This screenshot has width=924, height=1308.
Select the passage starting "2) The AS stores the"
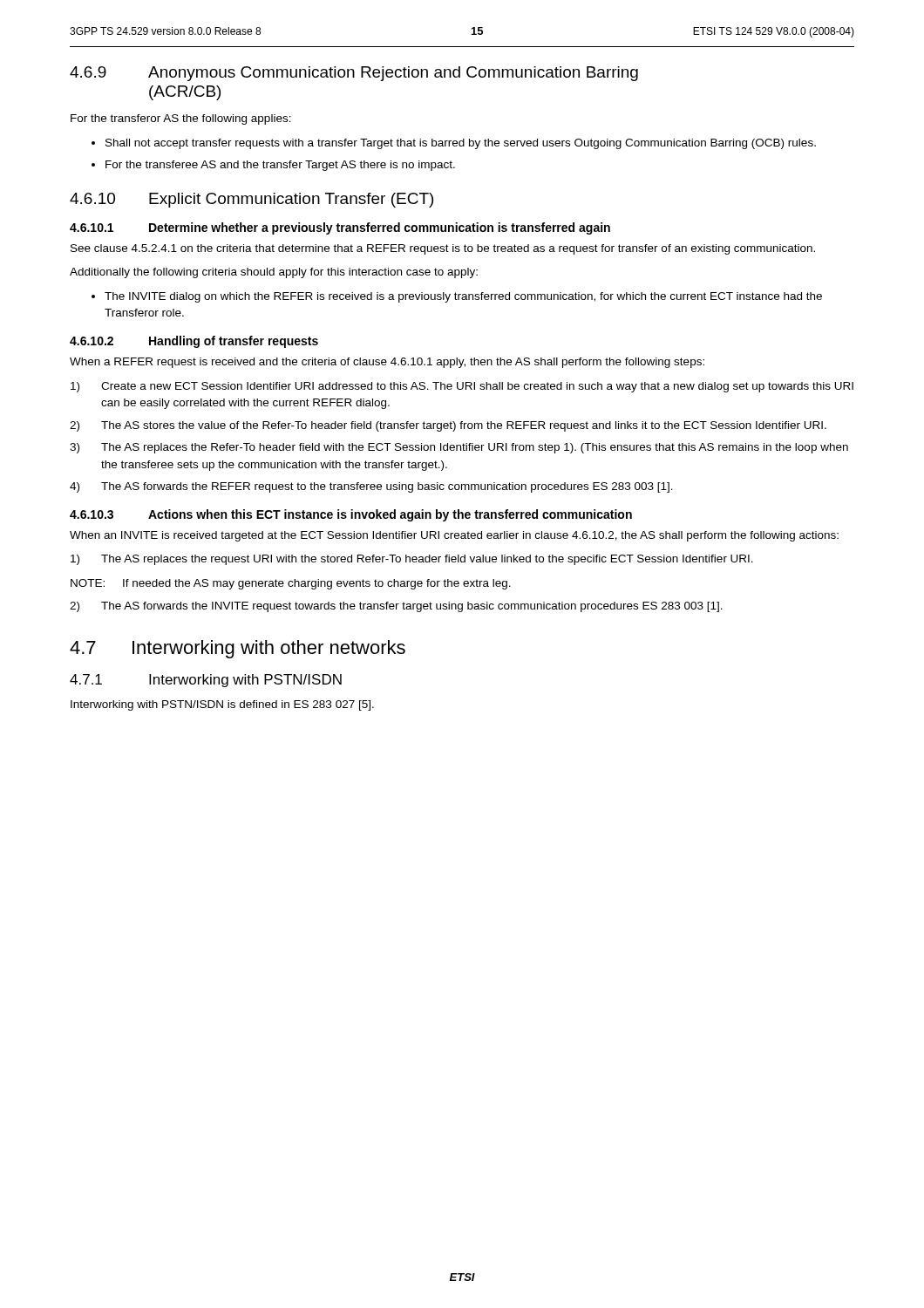[x=448, y=425]
